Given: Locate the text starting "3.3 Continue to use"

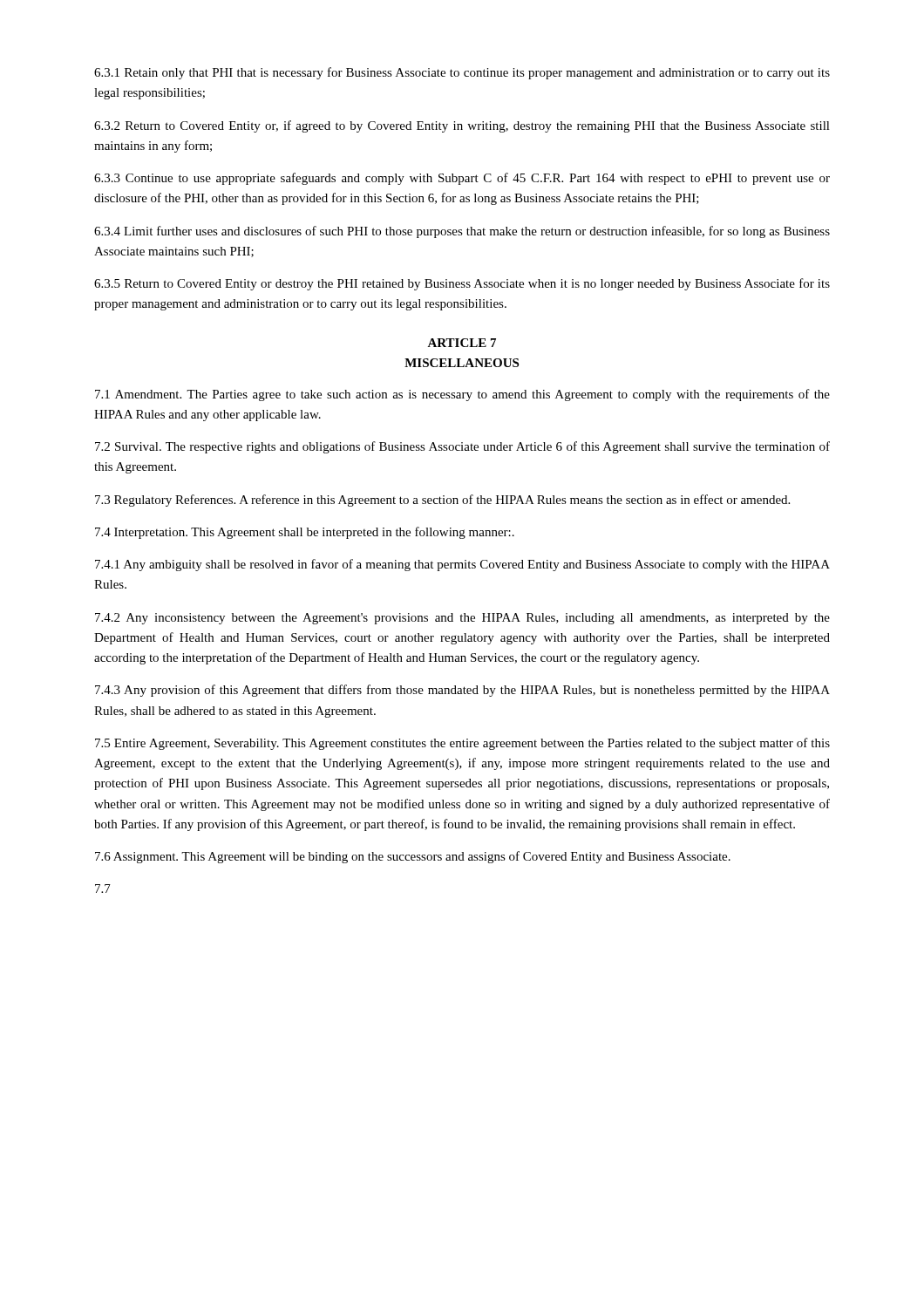Looking at the screenshot, I should click(462, 188).
